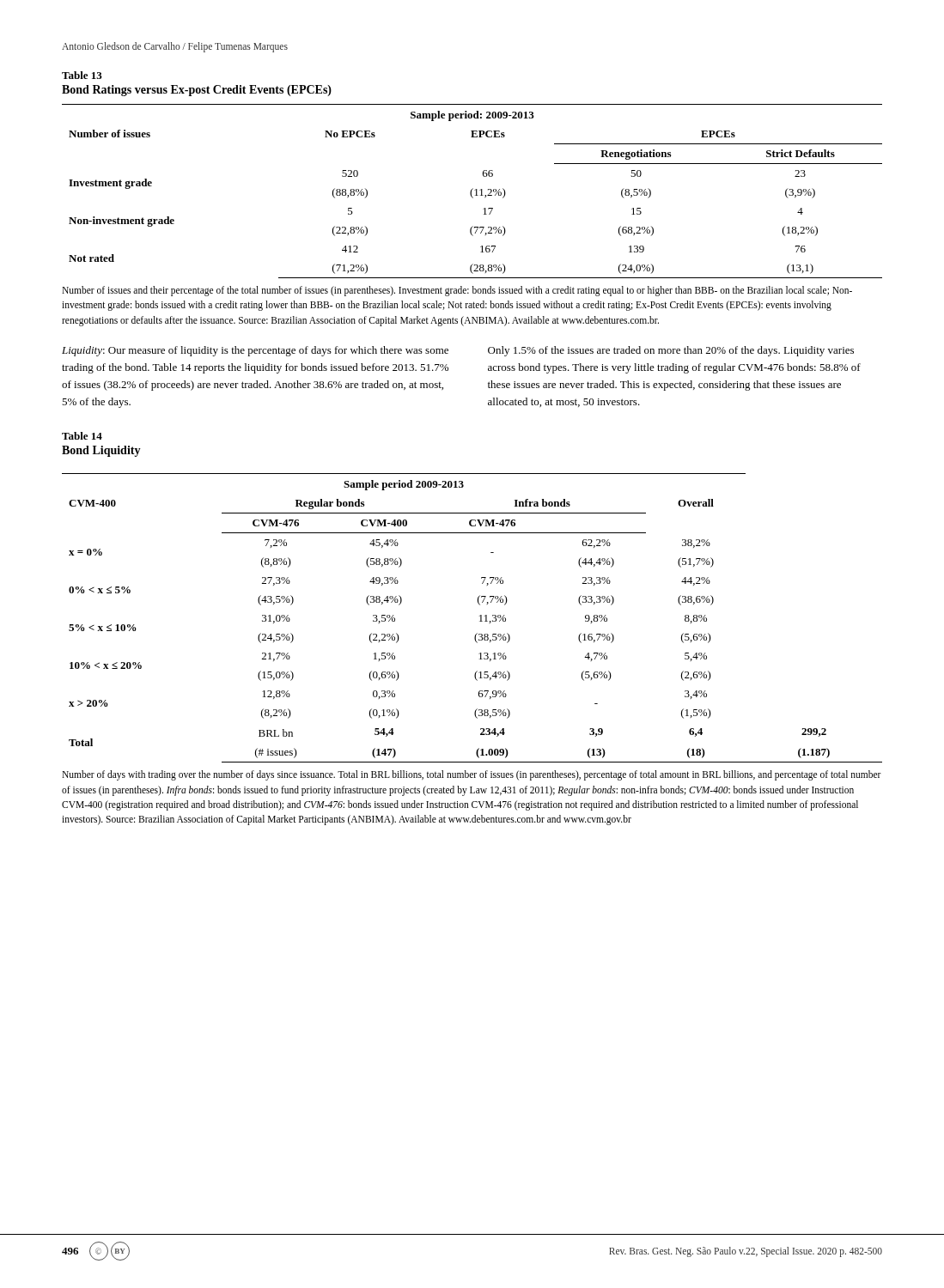Viewport: 944px width, 1288px height.
Task: Click on the footnote that says "Number of issues and their percentage of the"
Action: [x=457, y=305]
